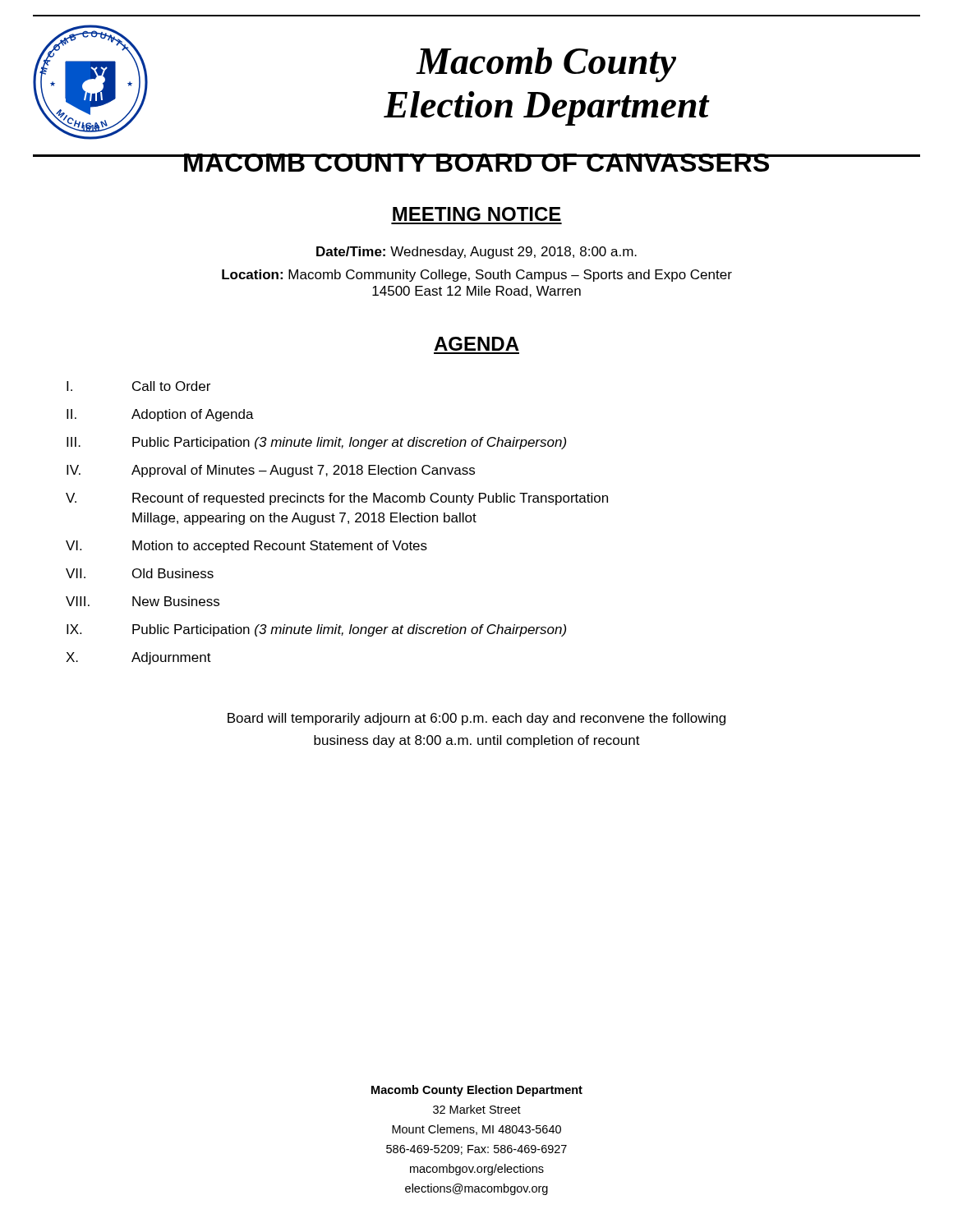The image size is (953, 1232).
Task: Find the block on this page that starts "V. Recount of requested"
Action: tap(476, 508)
